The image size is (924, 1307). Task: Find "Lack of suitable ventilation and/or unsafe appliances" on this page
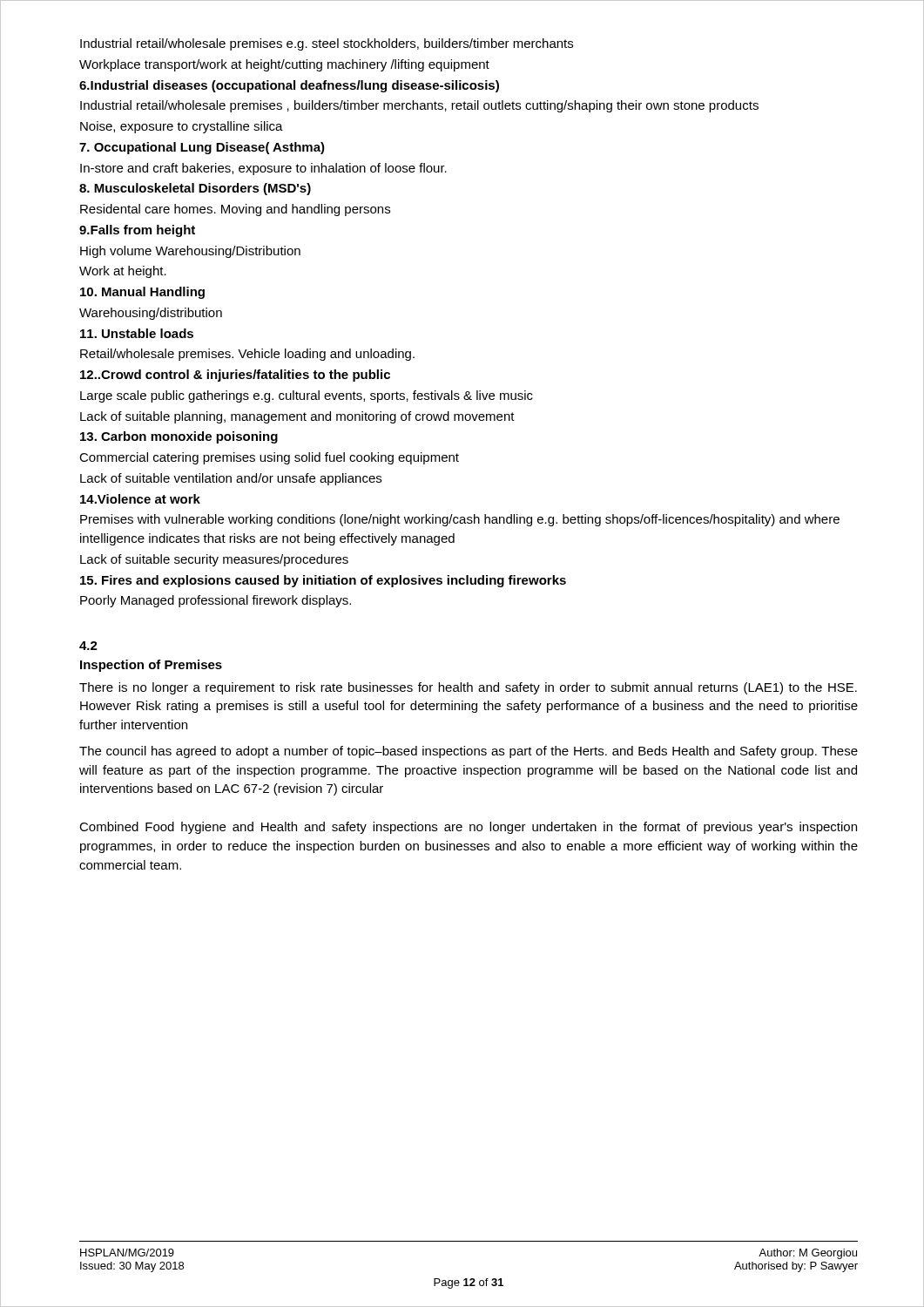[x=231, y=478]
